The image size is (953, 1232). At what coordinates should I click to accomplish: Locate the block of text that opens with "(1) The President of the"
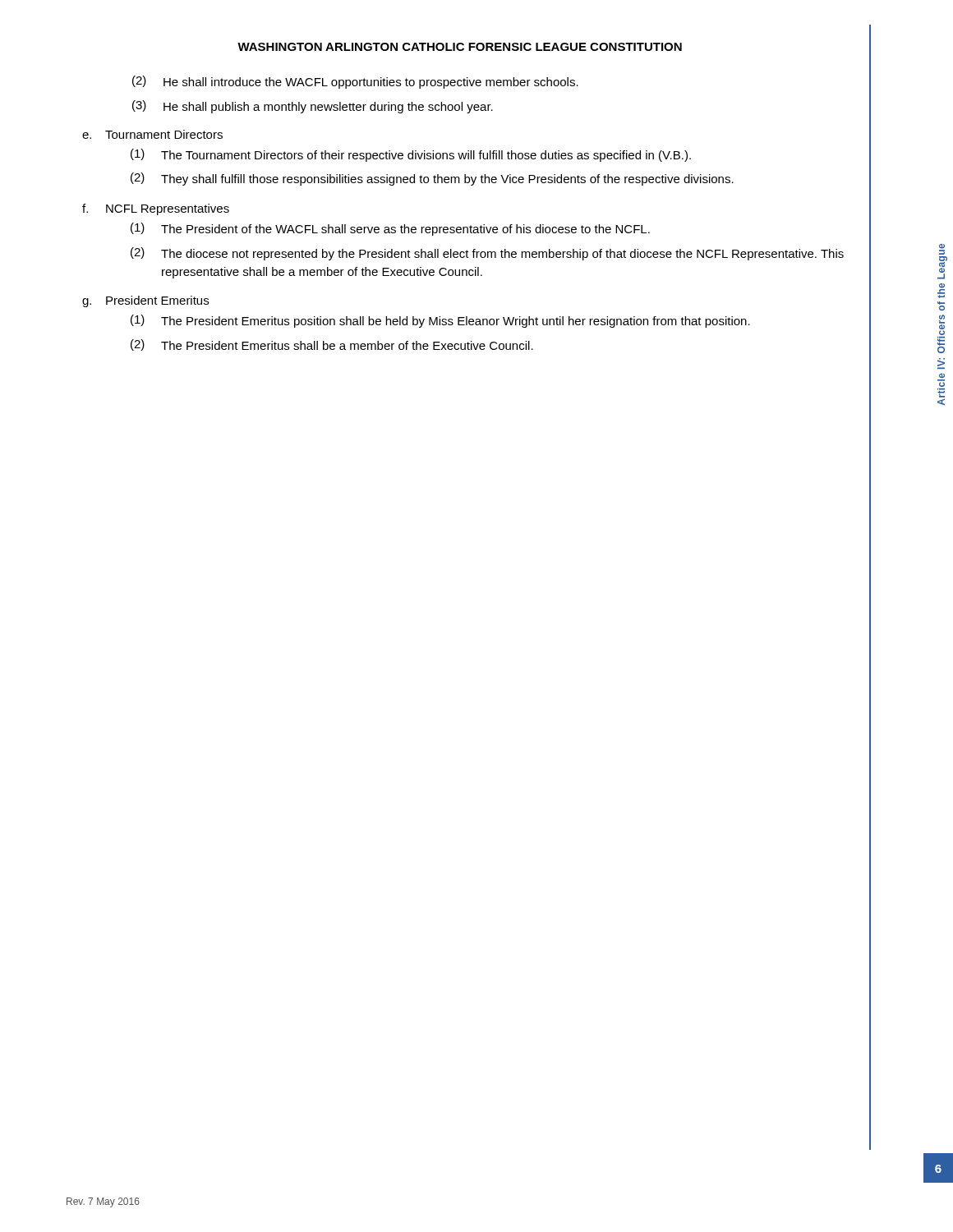click(492, 229)
